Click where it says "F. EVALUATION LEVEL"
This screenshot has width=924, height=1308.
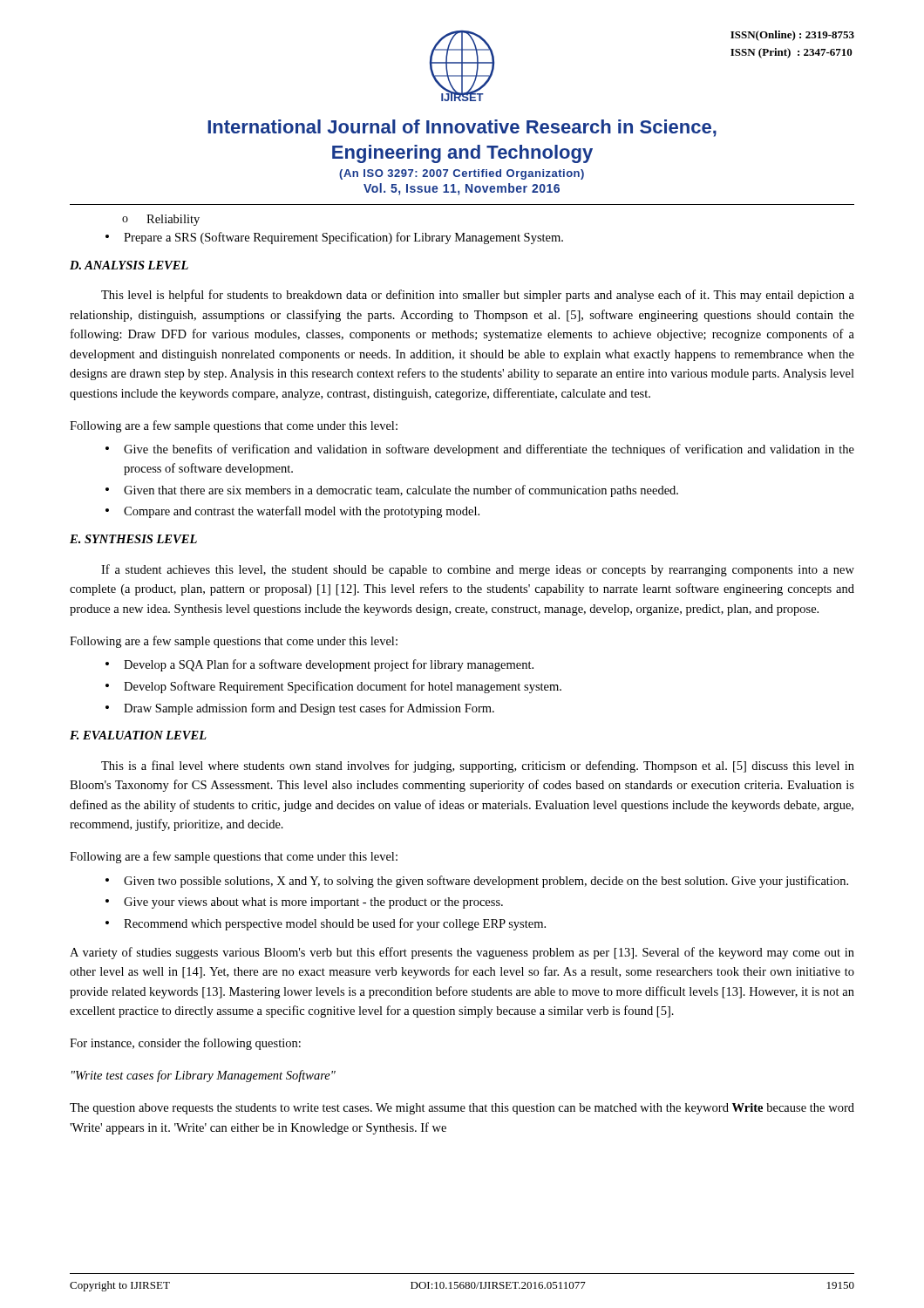point(138,735)
